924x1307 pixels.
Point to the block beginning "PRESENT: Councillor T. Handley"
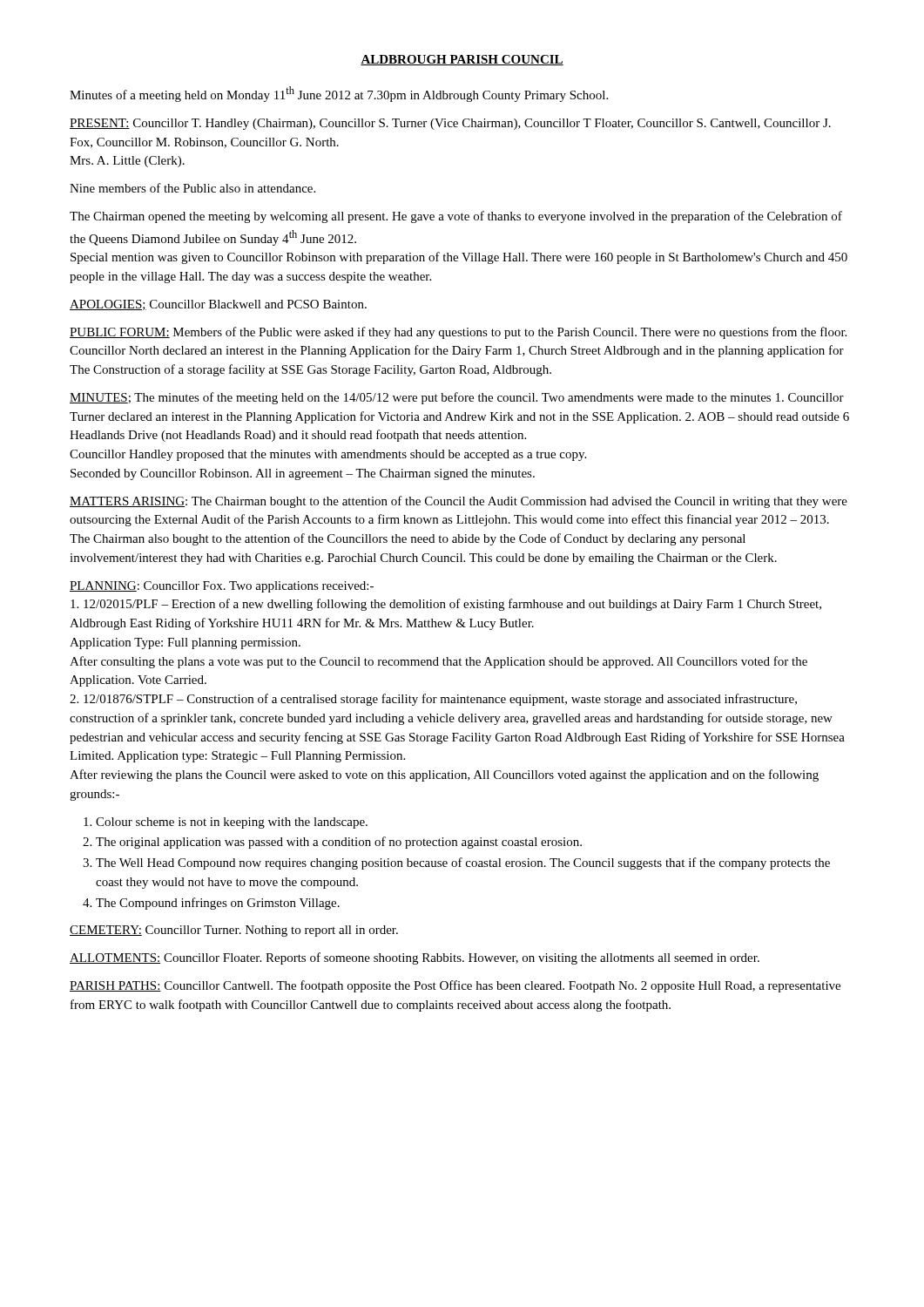pyautogui.click(x=450, y=124)
